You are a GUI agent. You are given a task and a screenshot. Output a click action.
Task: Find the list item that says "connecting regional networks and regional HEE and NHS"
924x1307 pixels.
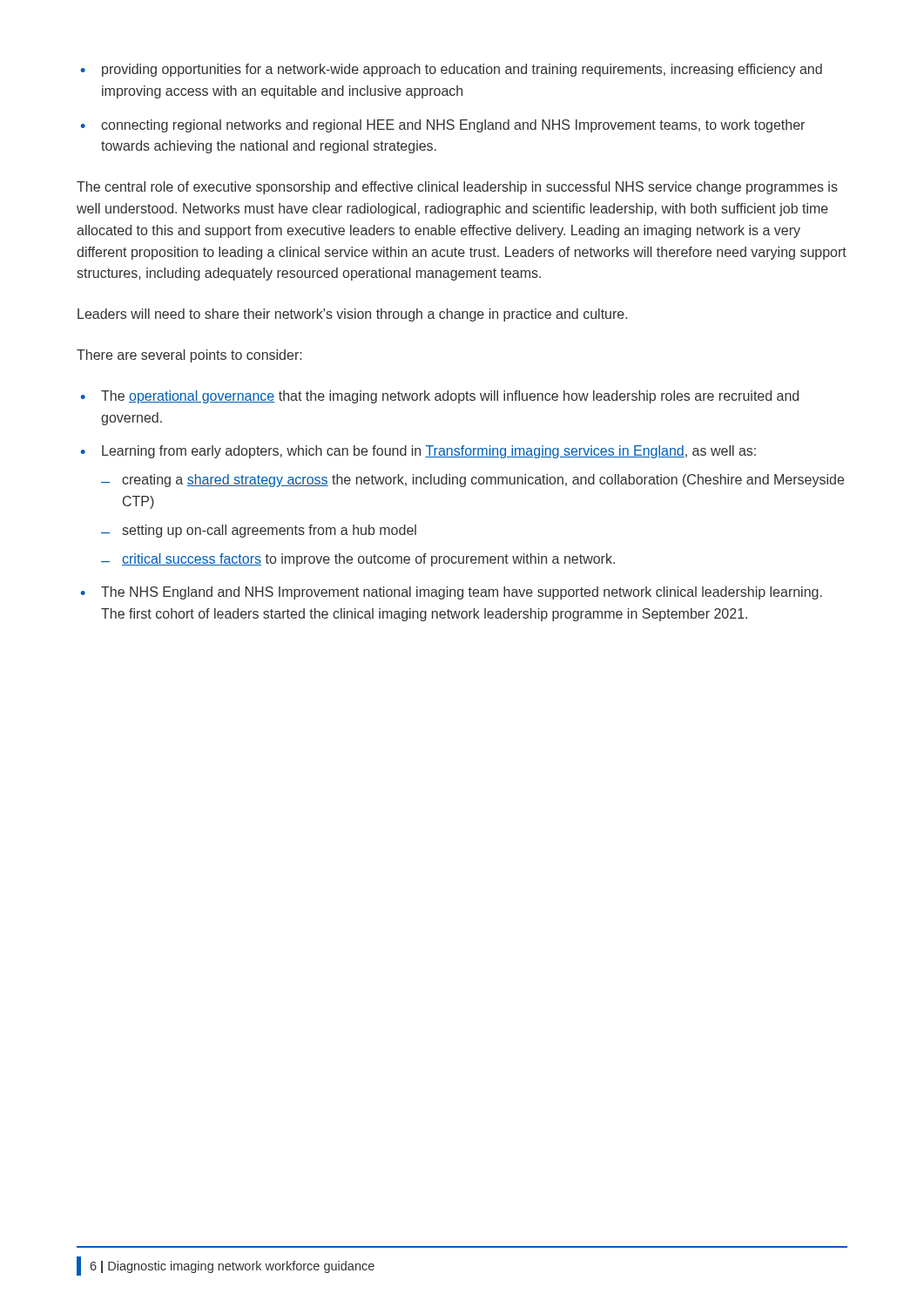click(x=453, y=135)
